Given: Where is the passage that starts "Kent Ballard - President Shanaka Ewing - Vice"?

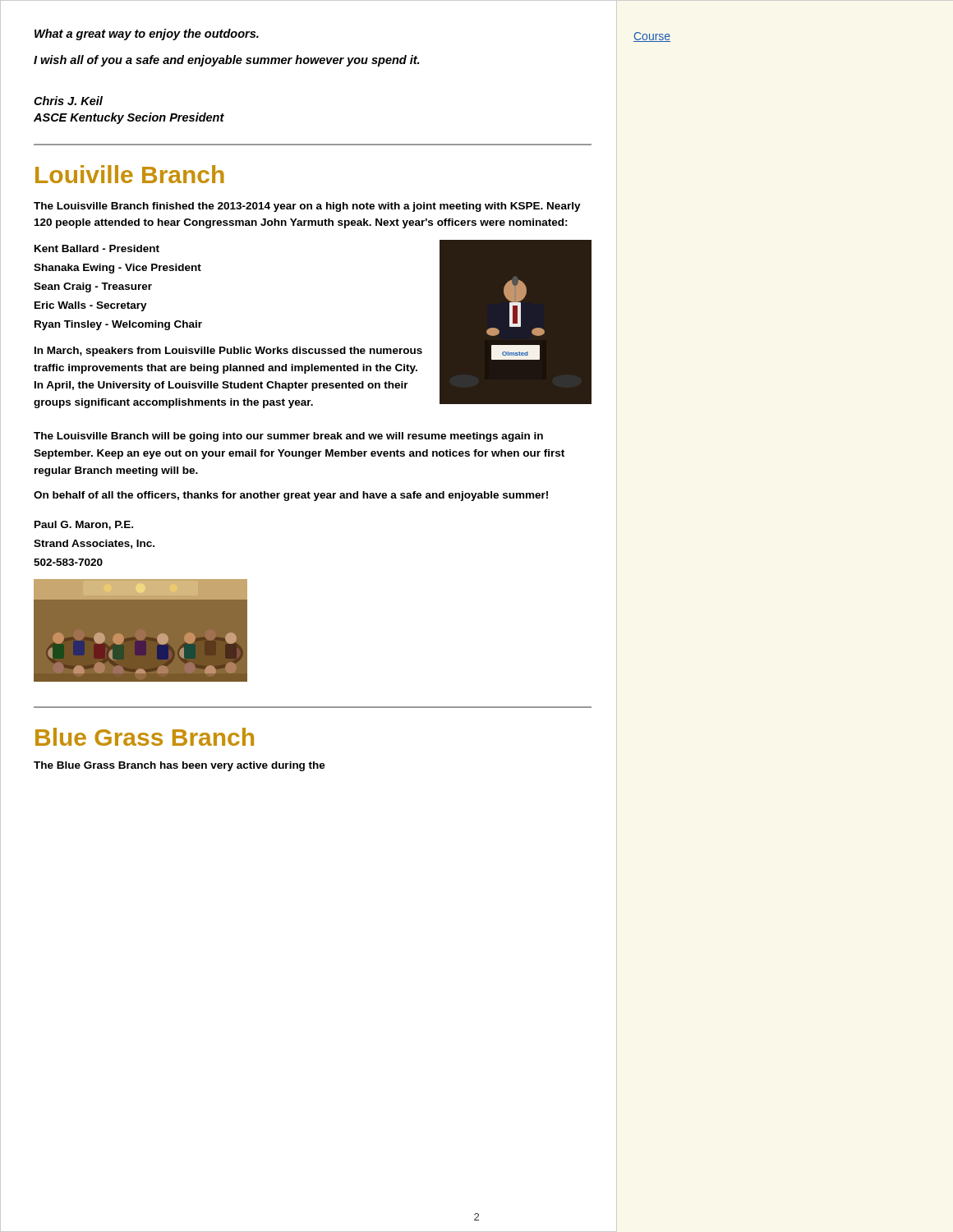Looking at the screenshot, I should [x=118, y=286].
